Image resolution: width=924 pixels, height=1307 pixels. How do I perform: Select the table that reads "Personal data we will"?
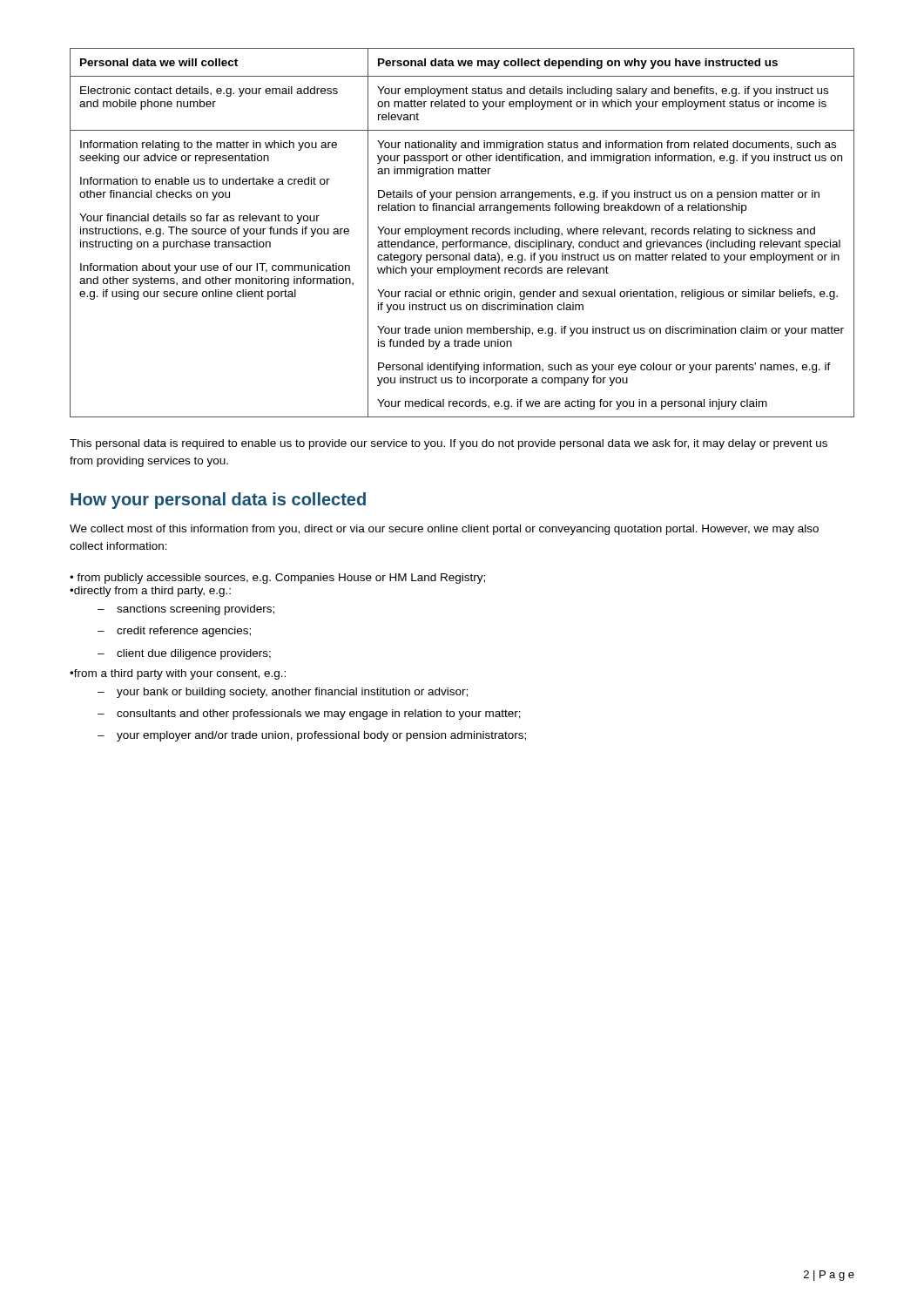tap(462, 233)
